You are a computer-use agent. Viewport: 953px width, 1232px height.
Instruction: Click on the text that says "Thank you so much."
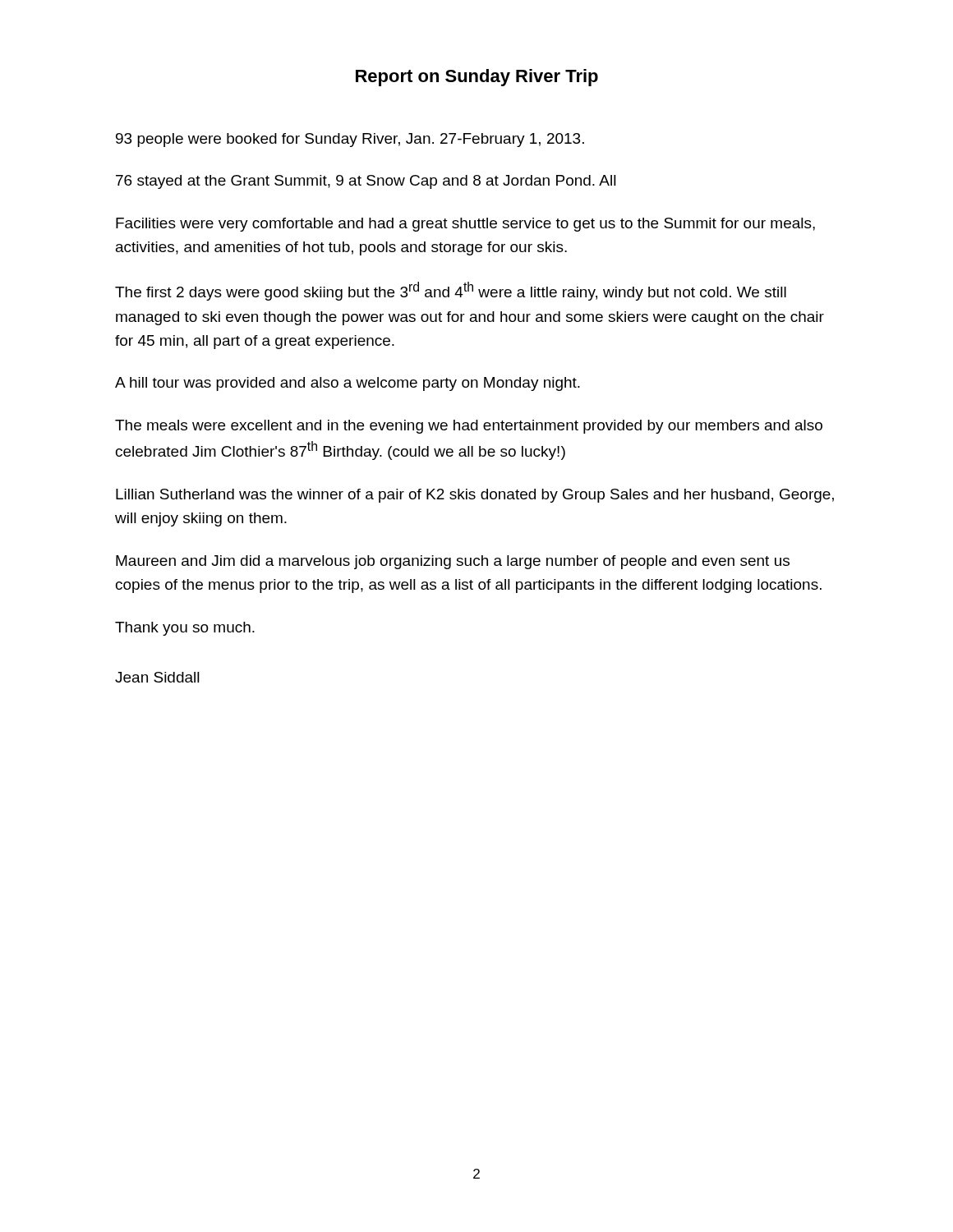(x=185, y=627)
